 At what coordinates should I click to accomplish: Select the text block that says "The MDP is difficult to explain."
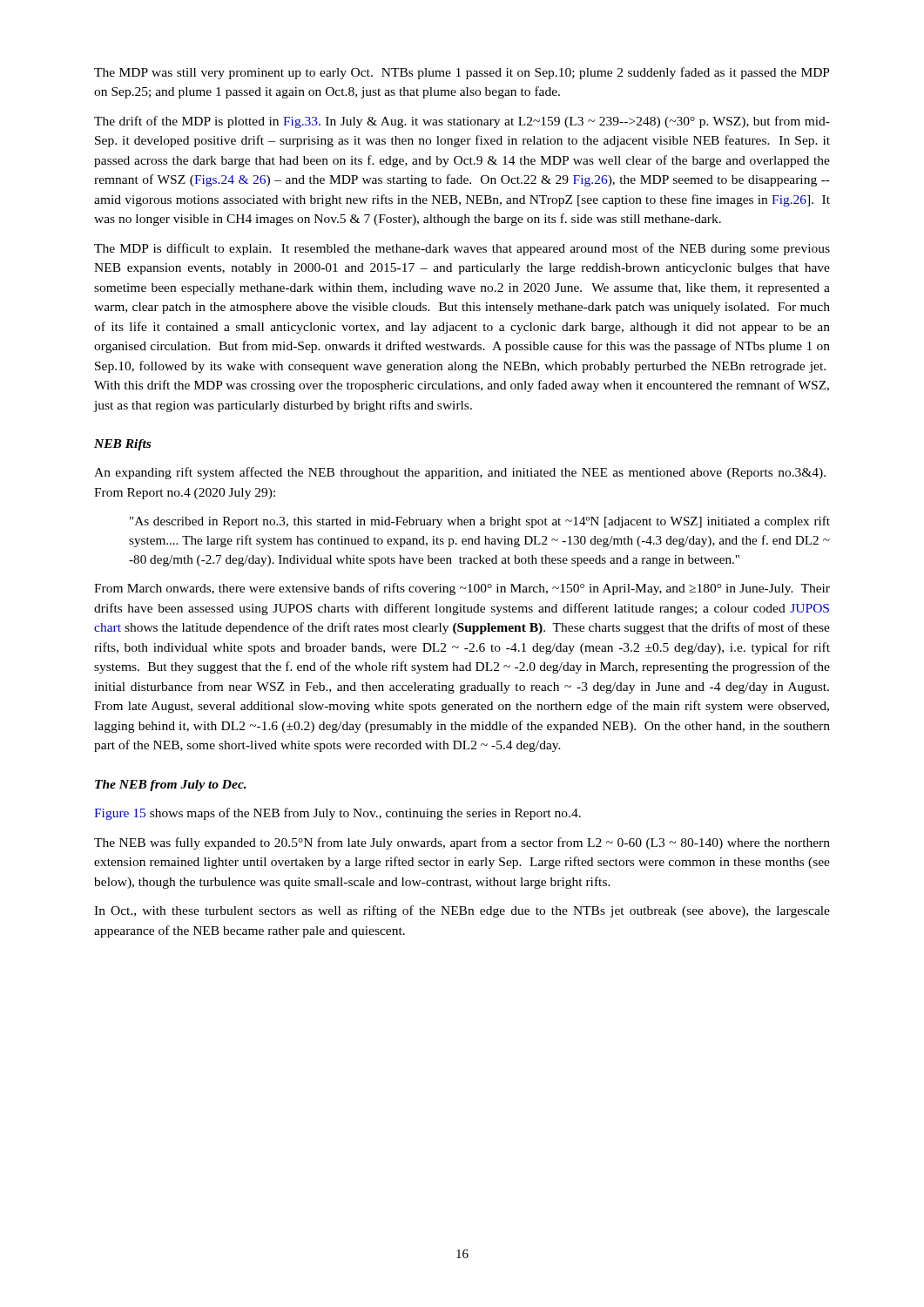[x=462, y=327]
